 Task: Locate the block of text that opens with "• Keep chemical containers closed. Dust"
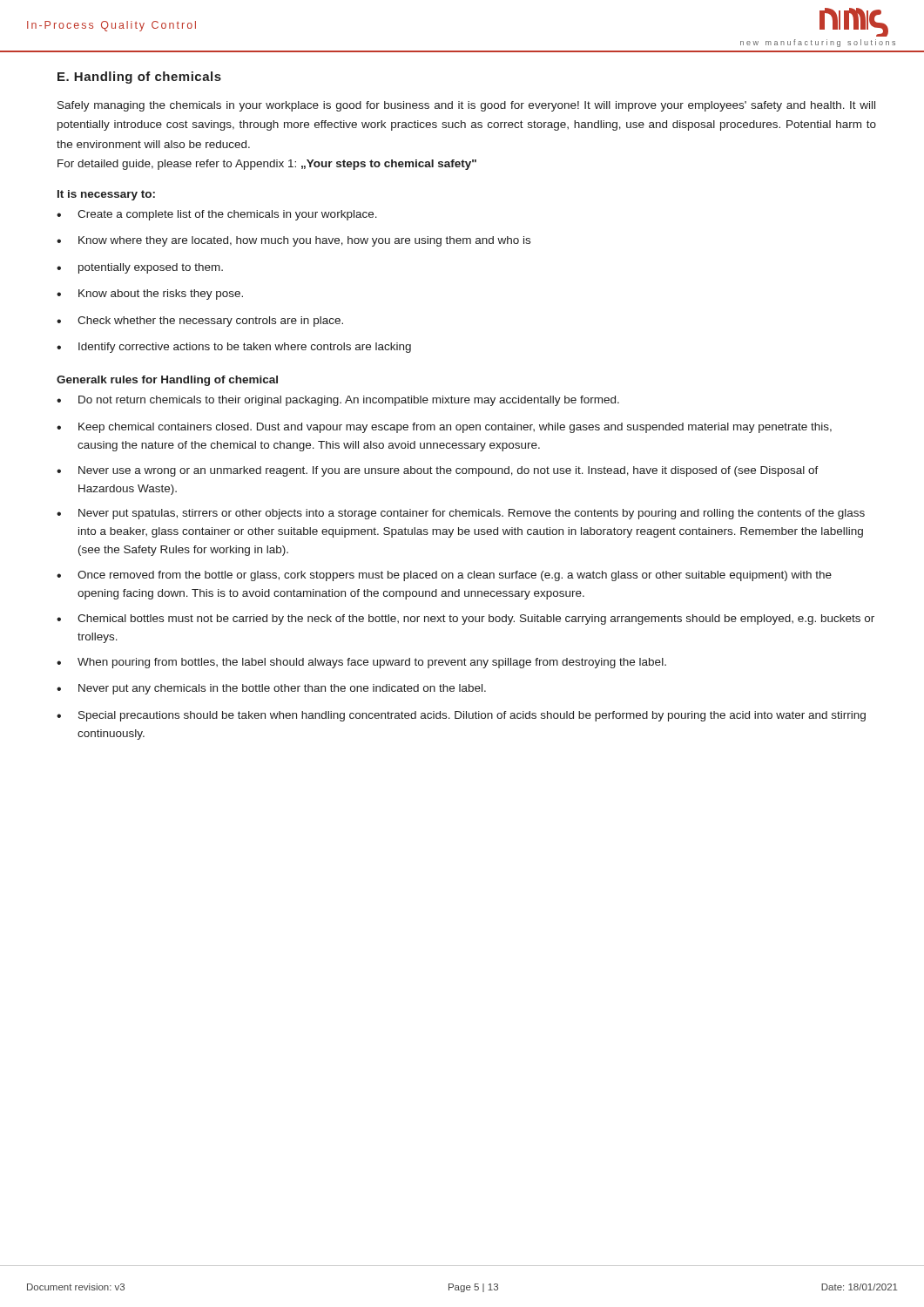click(466, 436)
